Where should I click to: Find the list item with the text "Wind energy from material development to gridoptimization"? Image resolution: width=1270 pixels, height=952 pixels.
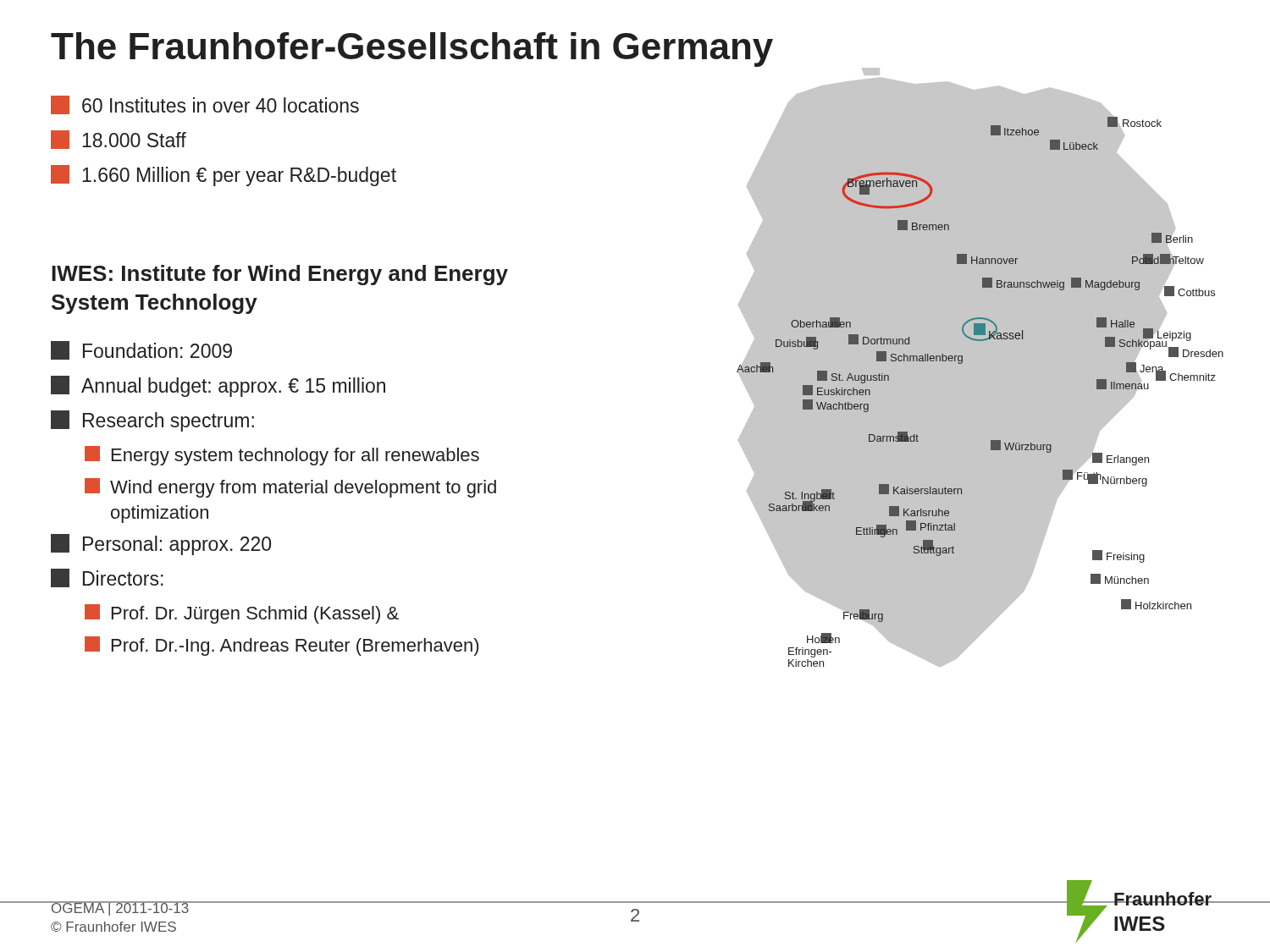pyautogui.click(x=291, y=500)
